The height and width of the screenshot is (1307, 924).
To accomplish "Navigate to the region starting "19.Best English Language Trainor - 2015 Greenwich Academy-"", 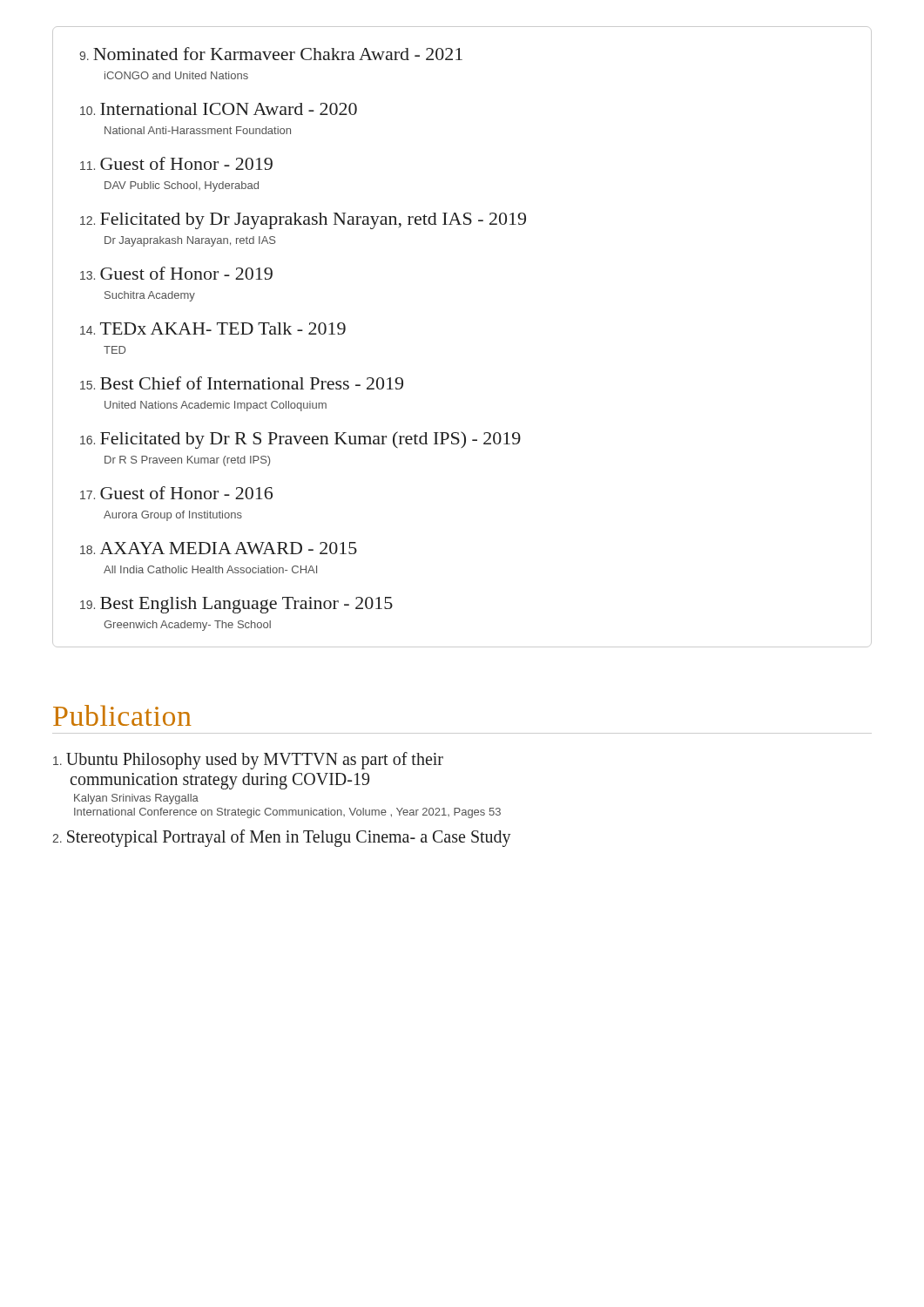I will (x=236, y=605).
